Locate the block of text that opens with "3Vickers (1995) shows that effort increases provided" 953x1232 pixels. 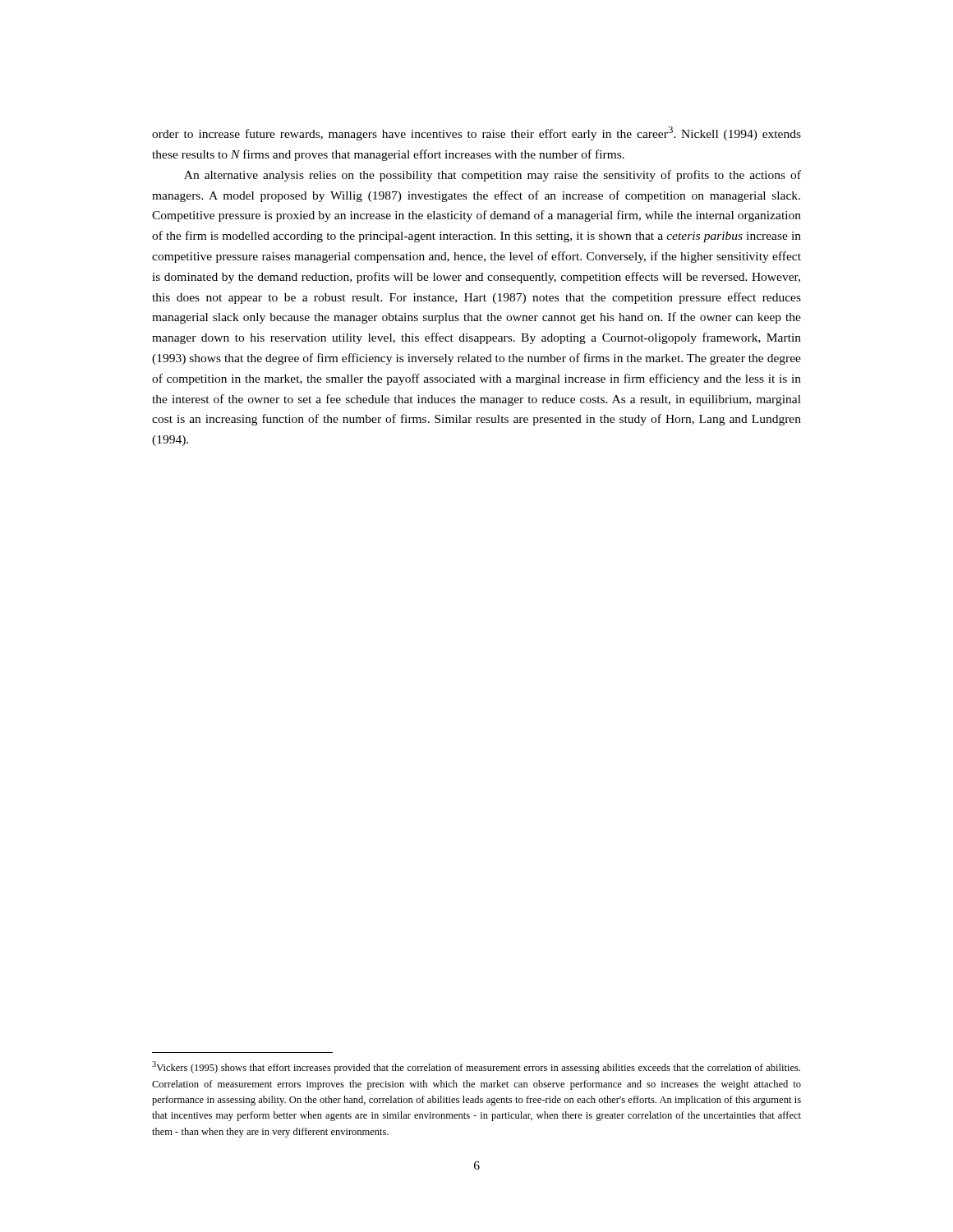[x=476, y=1099]
